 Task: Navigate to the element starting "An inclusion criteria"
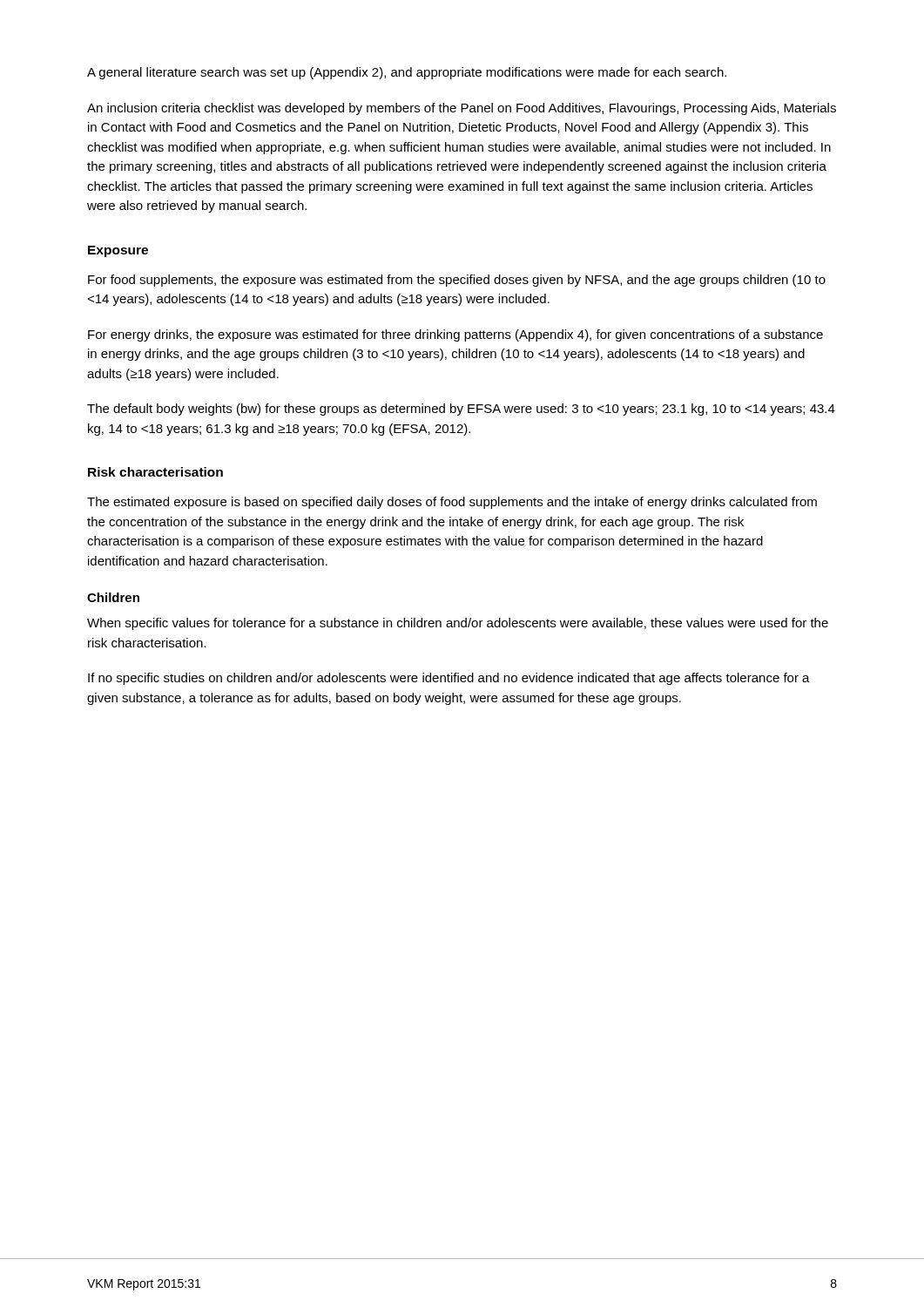tap(462, 156)
